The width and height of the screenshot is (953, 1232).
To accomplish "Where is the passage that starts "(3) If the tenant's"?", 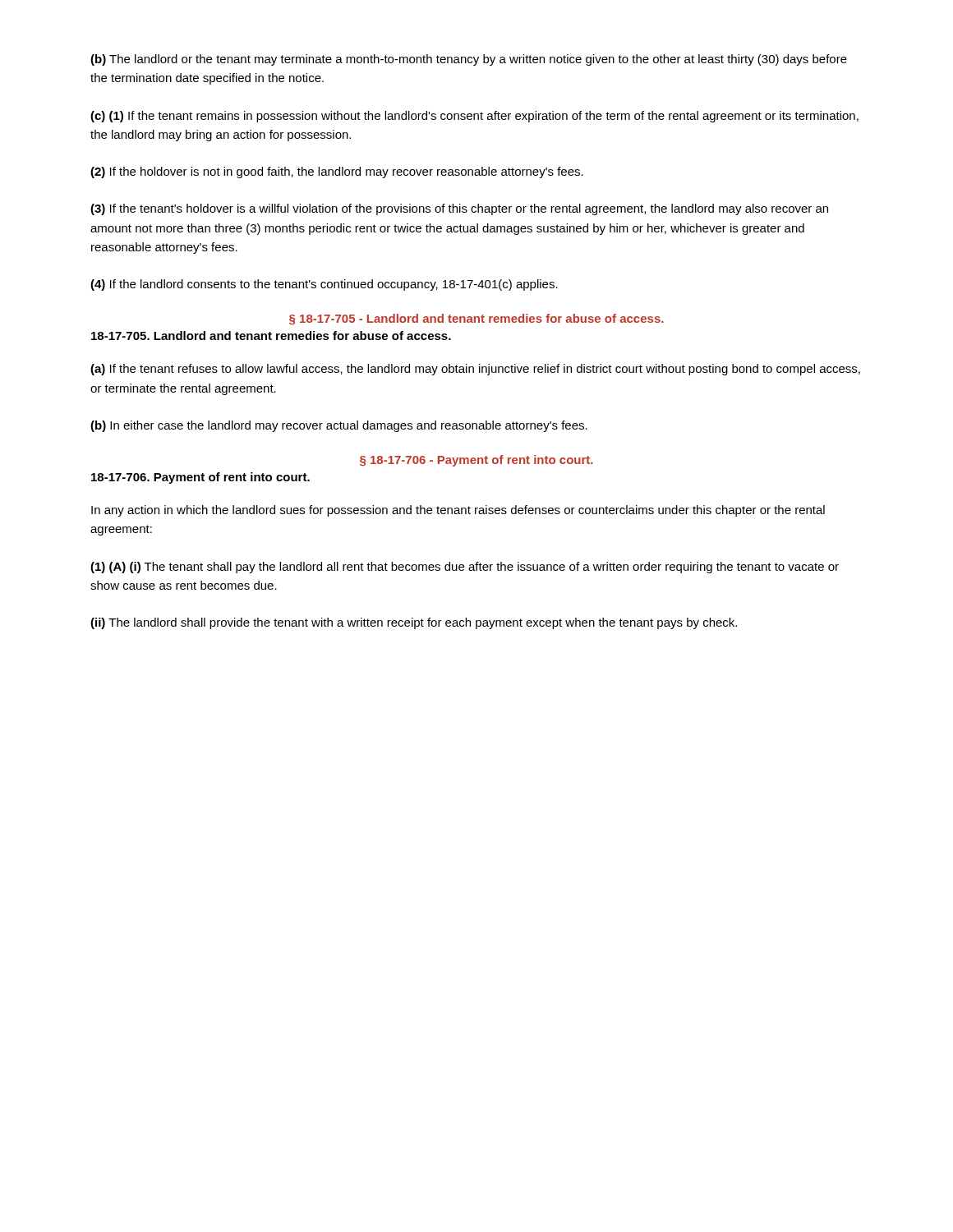I will [460, 227].
